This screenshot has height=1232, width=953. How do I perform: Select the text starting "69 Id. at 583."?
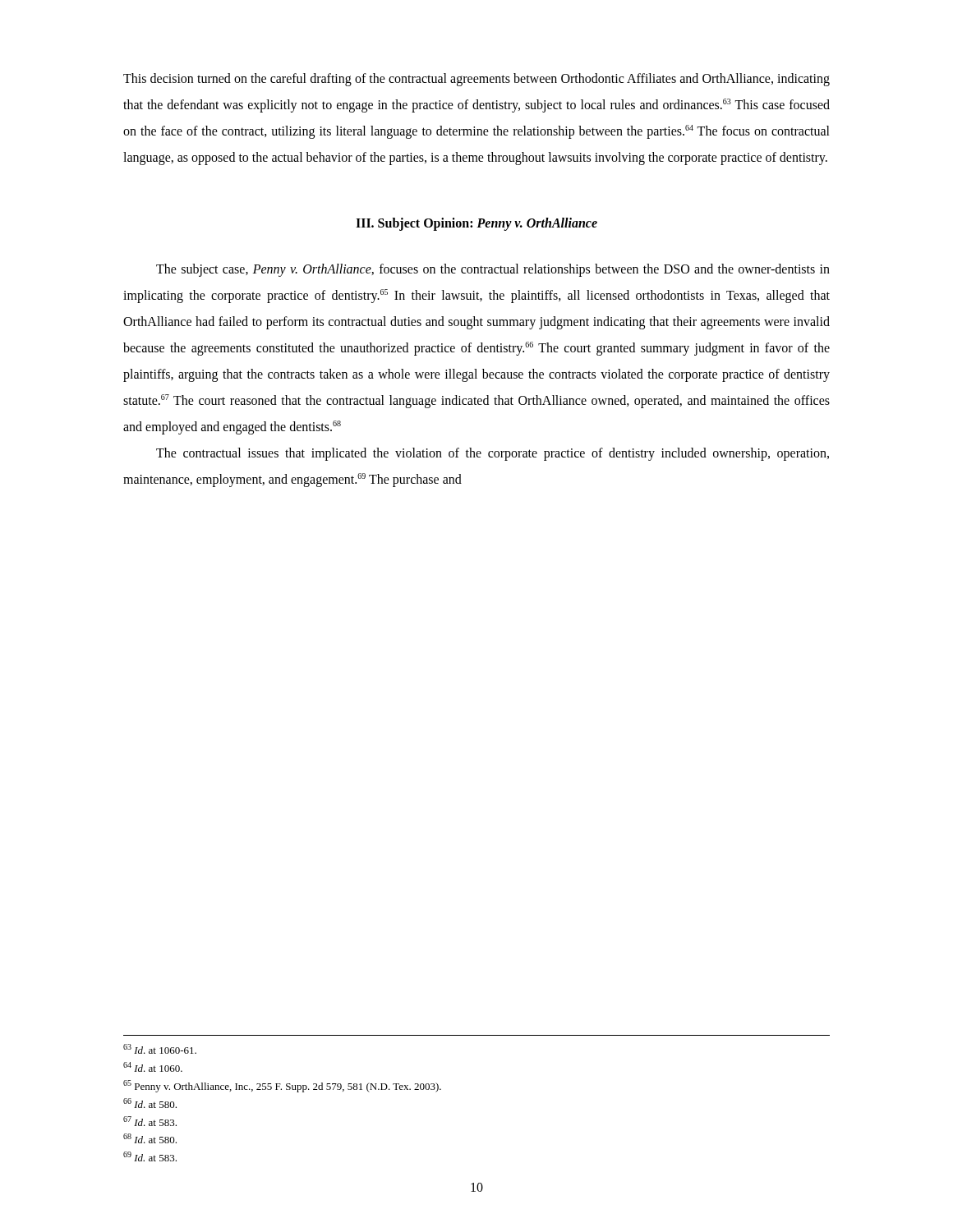pyautogui.click(x=150, y=1157)
